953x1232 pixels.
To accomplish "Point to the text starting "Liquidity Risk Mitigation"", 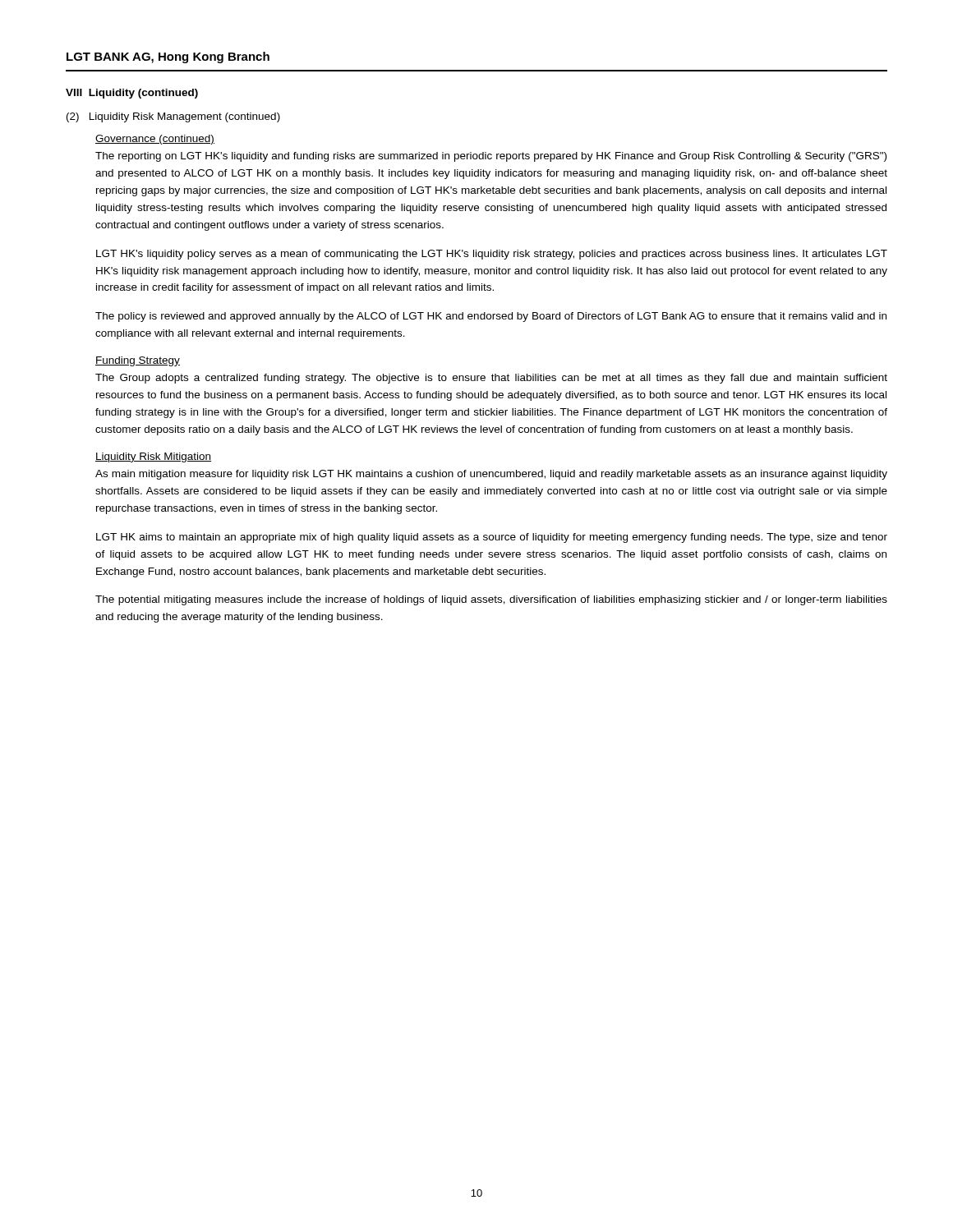I will (153, 456).
